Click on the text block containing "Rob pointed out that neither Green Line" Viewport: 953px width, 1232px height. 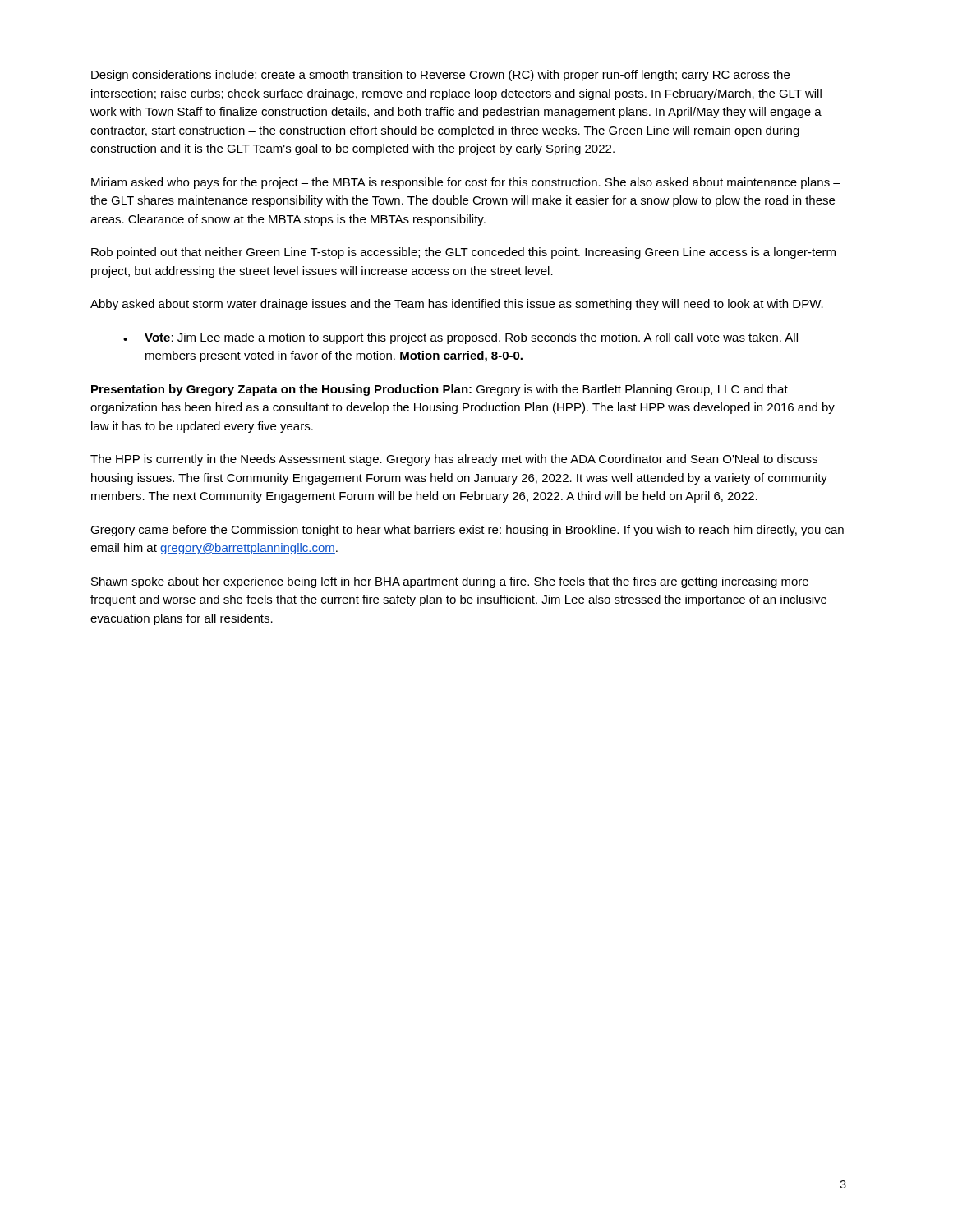463,261
